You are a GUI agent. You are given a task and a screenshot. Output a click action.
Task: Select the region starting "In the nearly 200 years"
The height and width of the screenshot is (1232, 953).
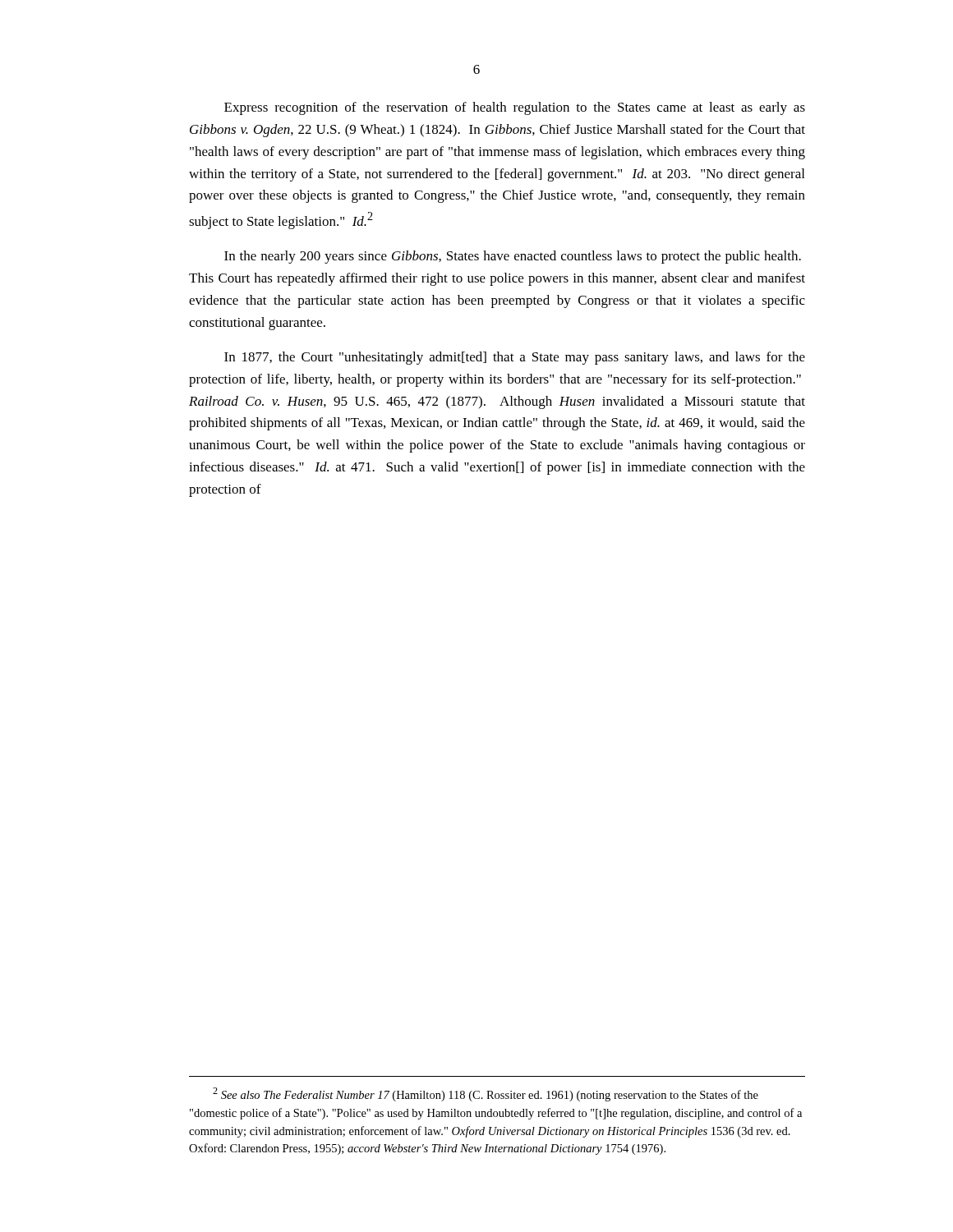click(497, 289)
